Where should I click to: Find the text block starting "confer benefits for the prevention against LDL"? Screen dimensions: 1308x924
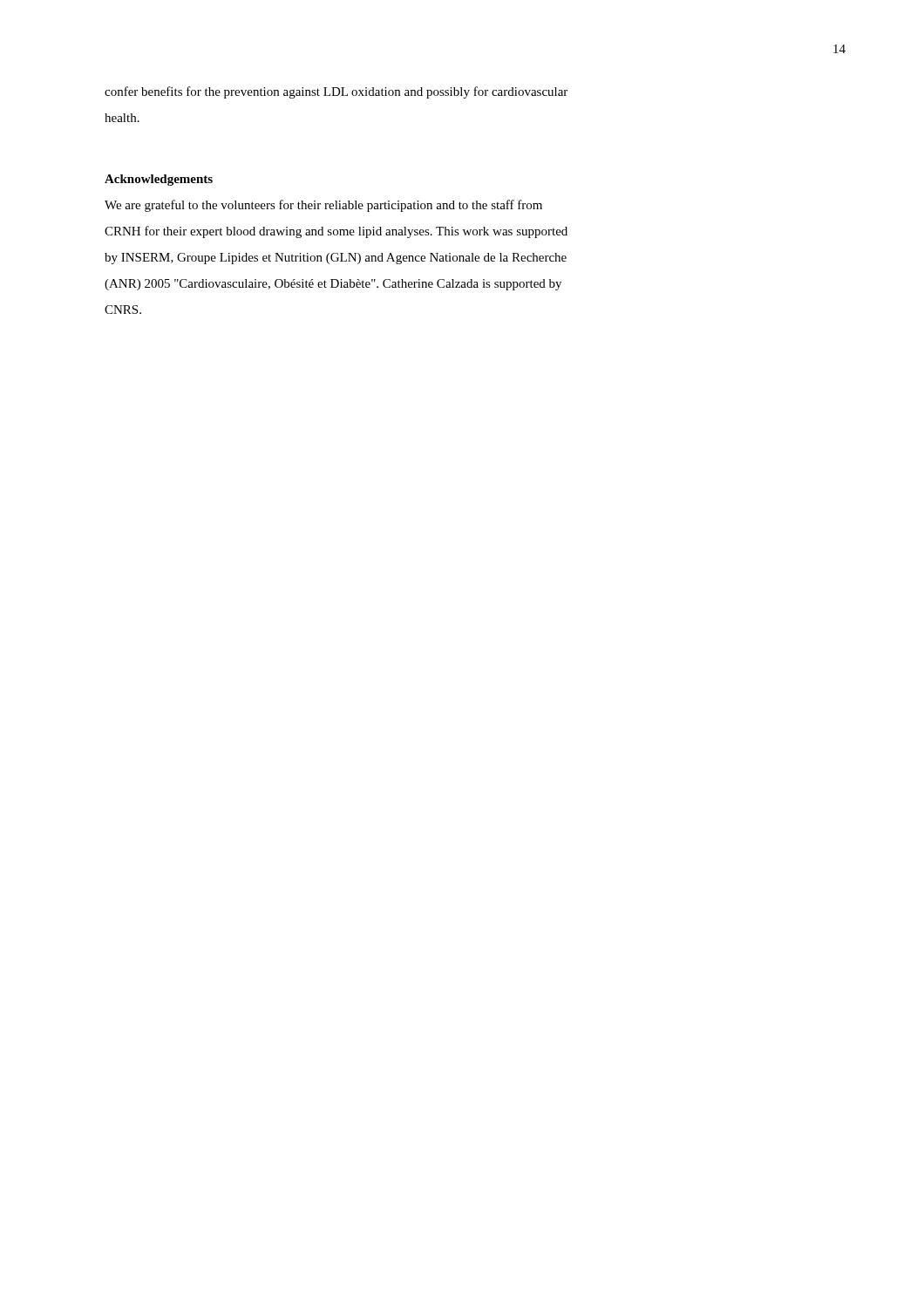click(x=336, y=105)
